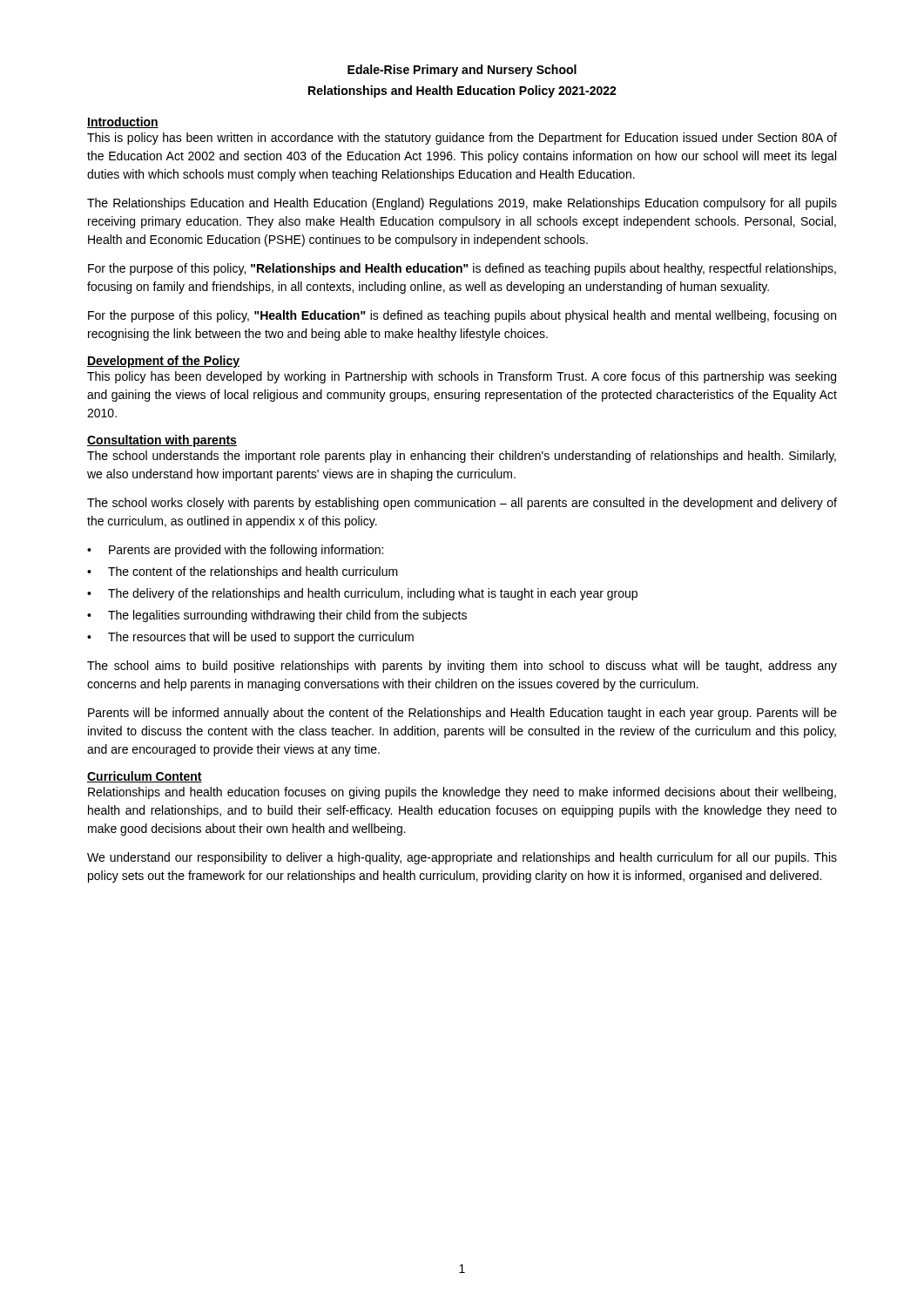Locate the section header that says "Curriculum Content"
Image resolution: width=924 pixels, height=1307 pixels.
click(144, 776)
